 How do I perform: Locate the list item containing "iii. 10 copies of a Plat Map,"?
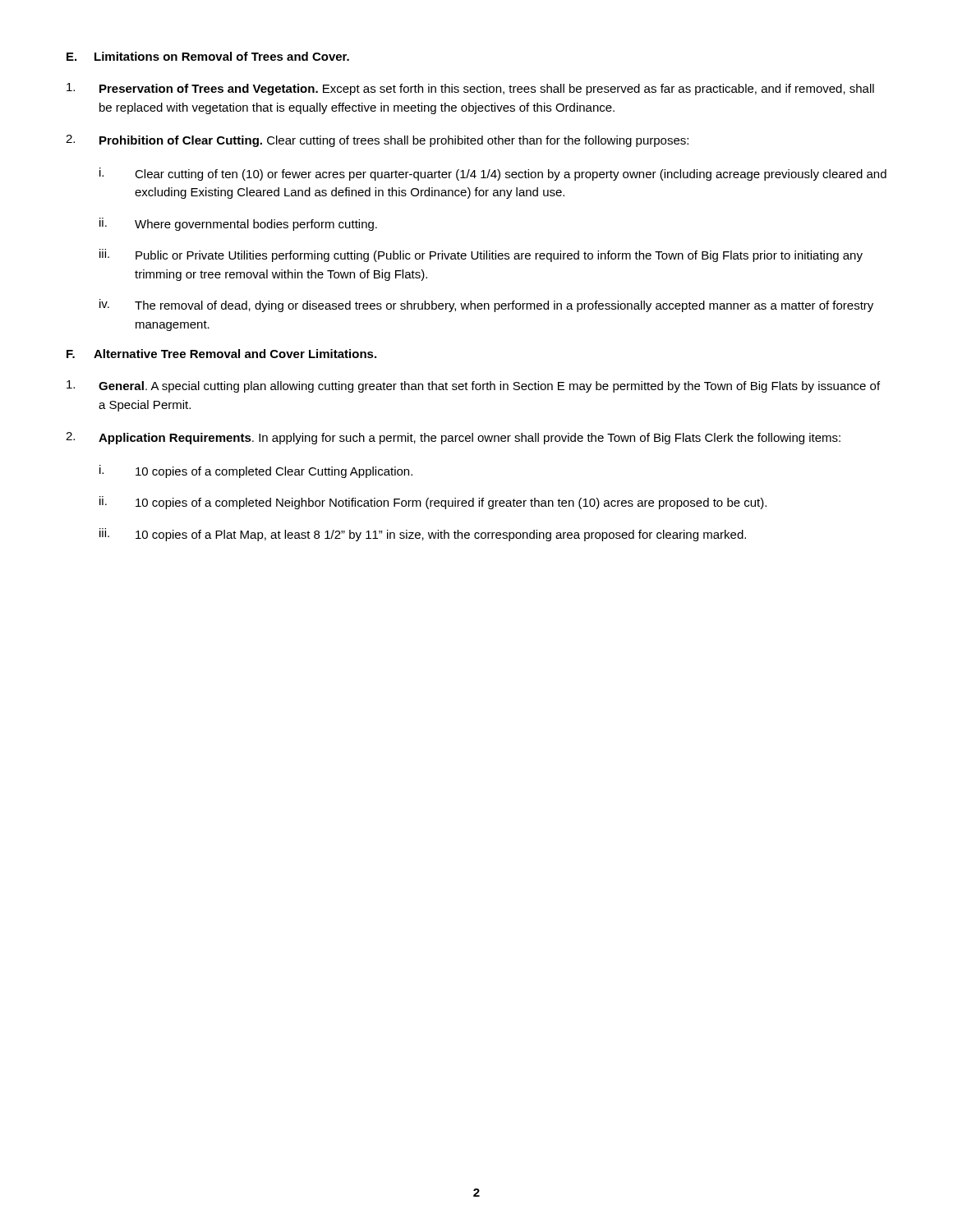(493, 534)
